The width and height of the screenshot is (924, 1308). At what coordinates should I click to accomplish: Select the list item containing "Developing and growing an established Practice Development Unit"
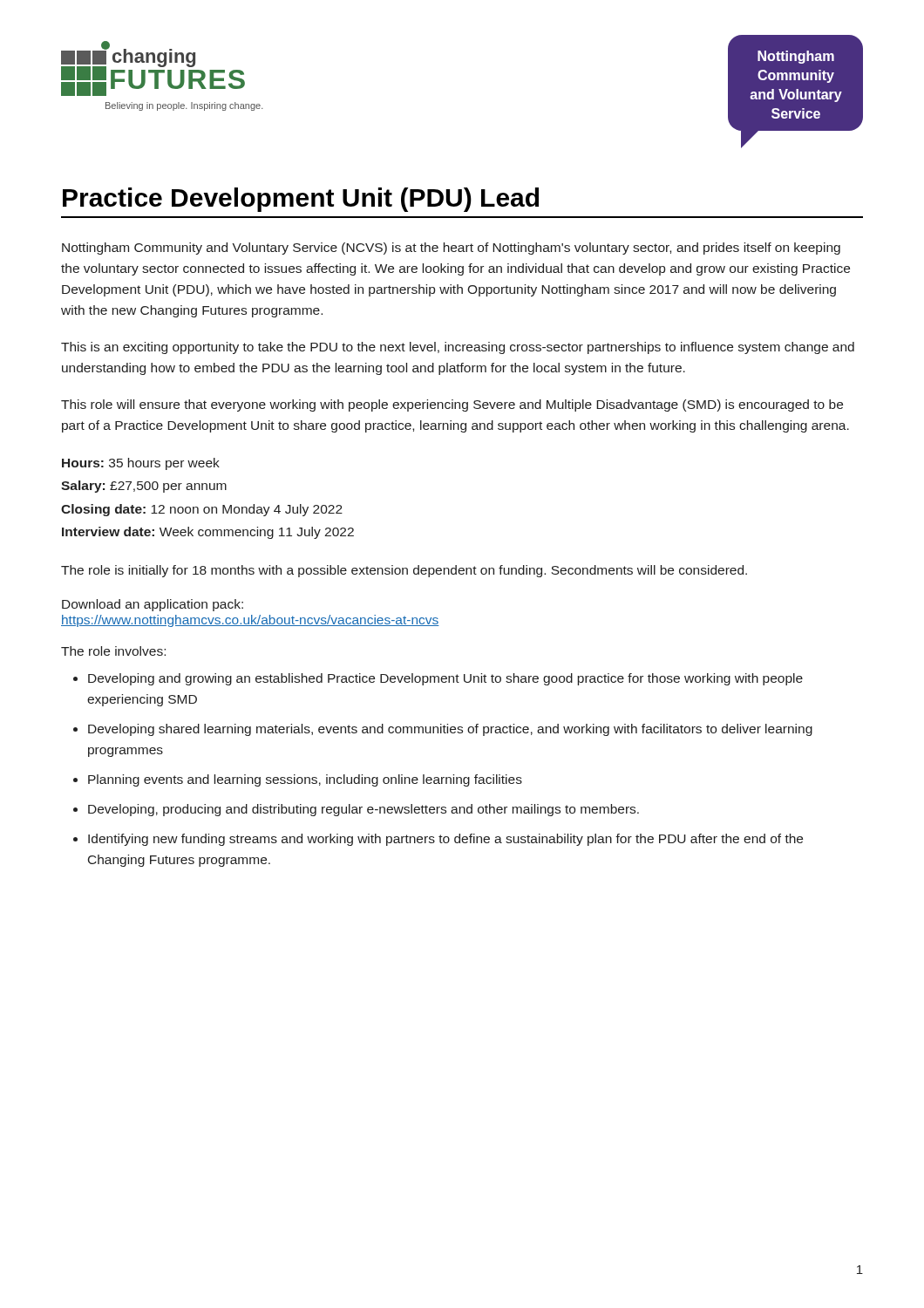(x=445, y=688)
